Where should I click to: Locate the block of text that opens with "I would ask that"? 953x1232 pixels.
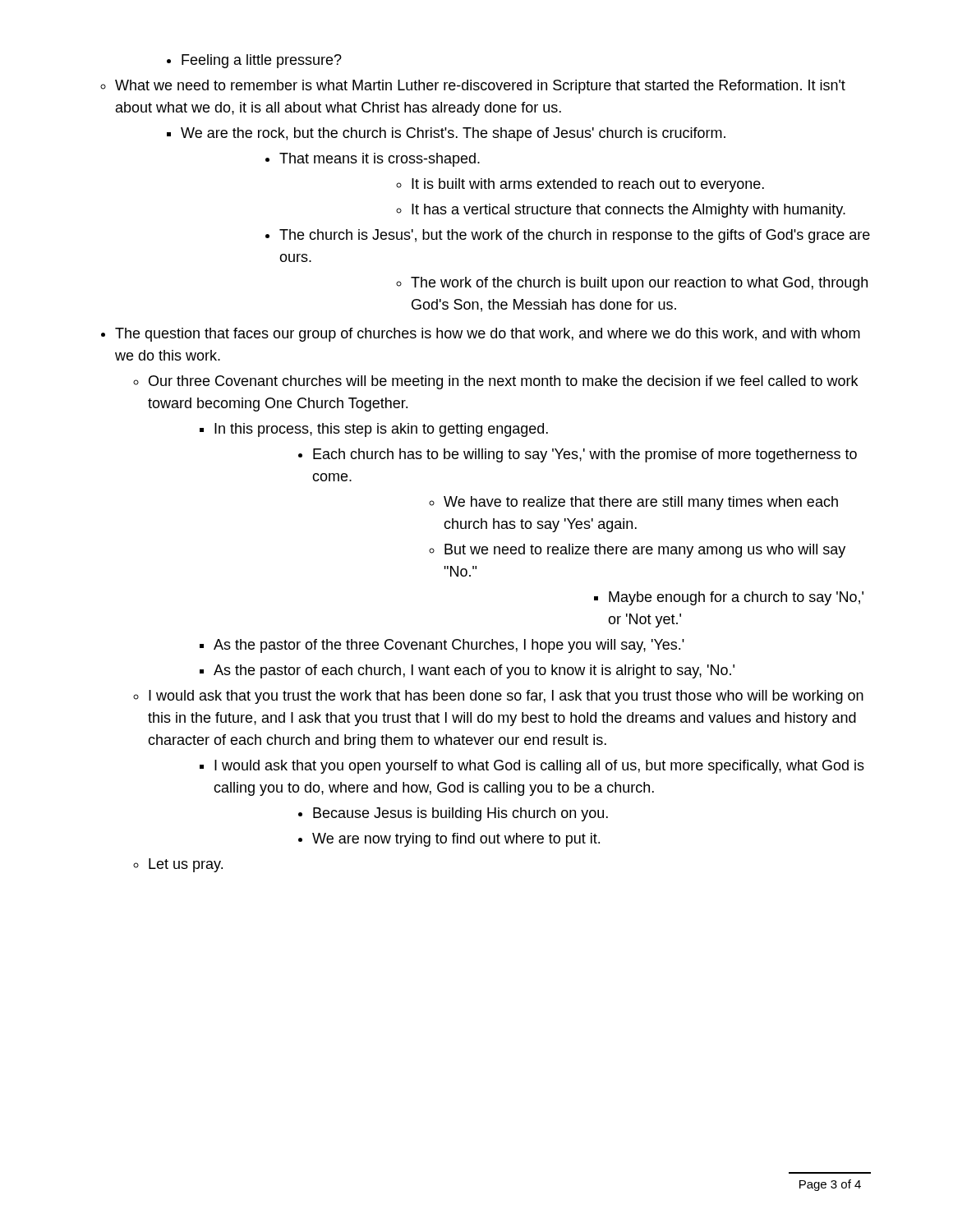point(542,804)
